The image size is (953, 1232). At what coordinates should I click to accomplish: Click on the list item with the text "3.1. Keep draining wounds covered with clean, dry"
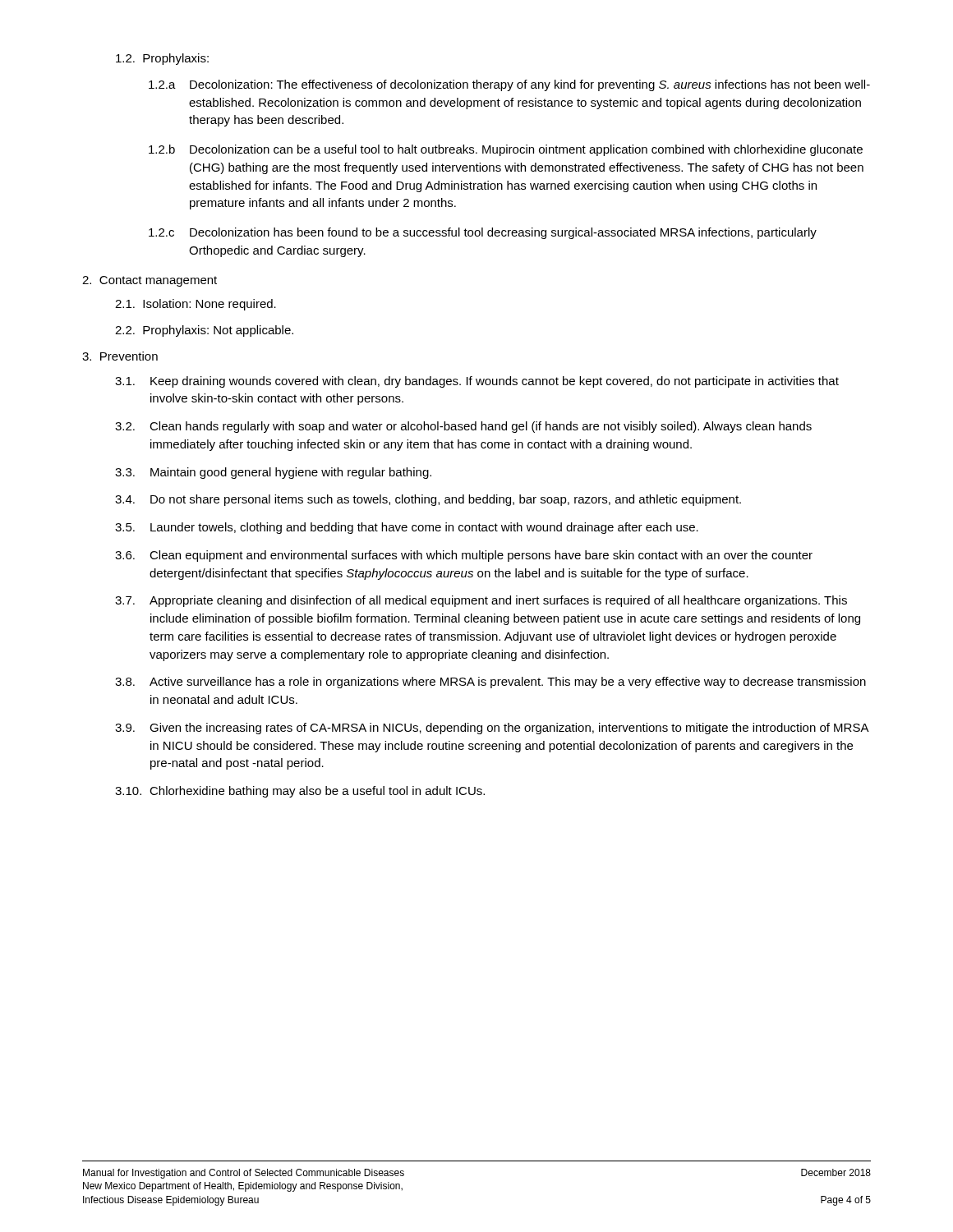click(493, 390)
